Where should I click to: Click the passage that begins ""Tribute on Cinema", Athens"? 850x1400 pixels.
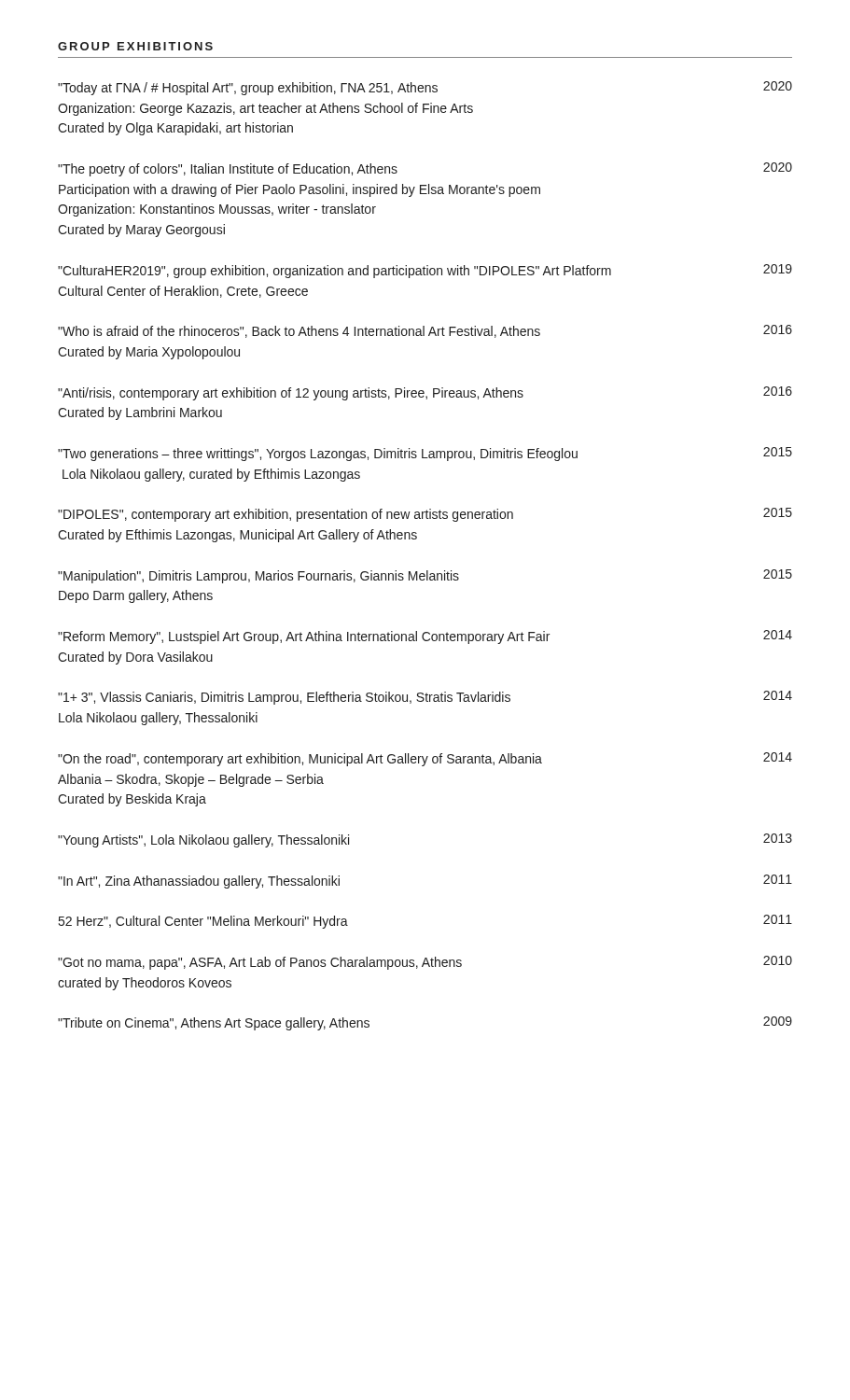[x=209, y=1023]
